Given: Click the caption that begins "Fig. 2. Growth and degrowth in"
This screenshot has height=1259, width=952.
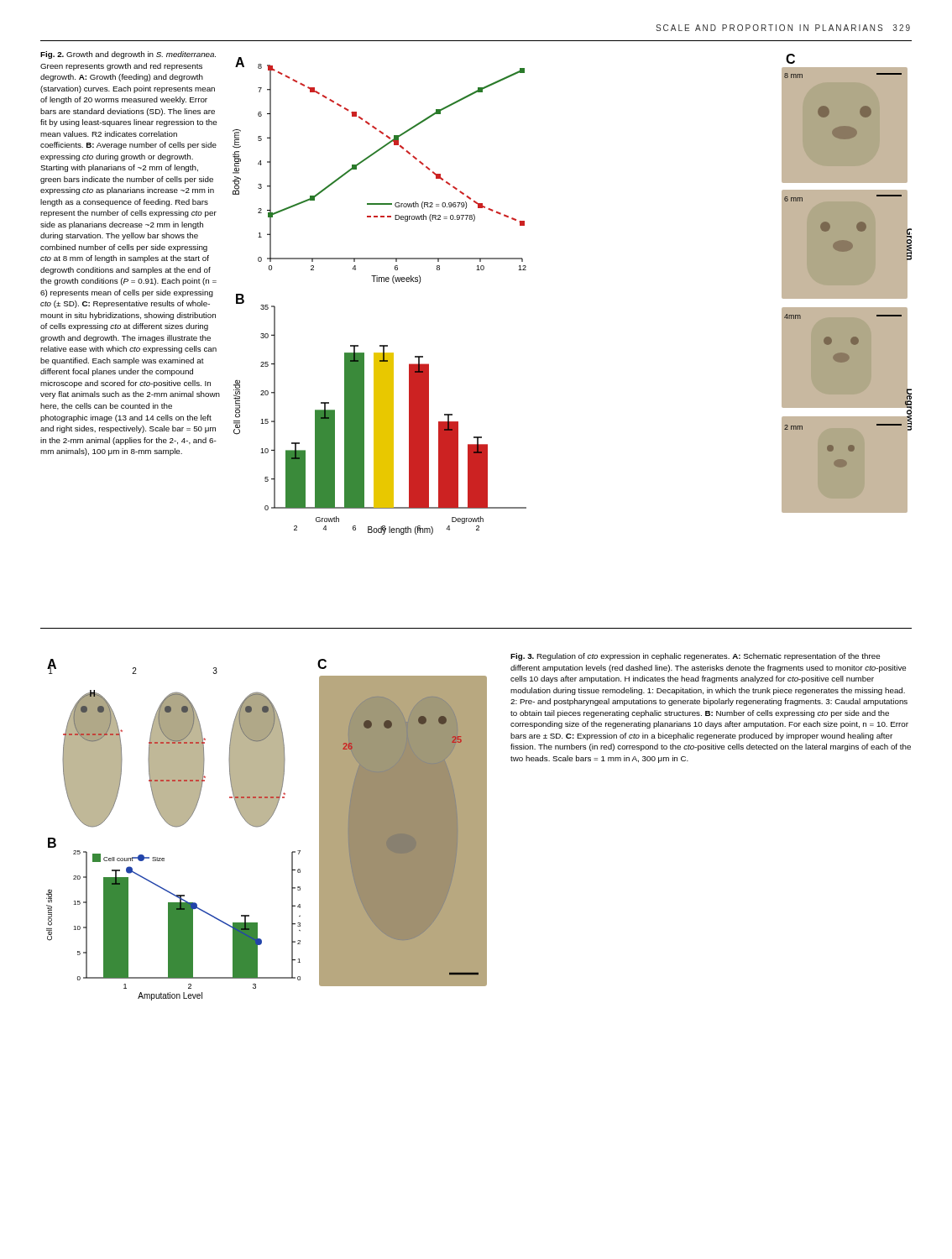Looking at the screenshot, I should point(130,253).
